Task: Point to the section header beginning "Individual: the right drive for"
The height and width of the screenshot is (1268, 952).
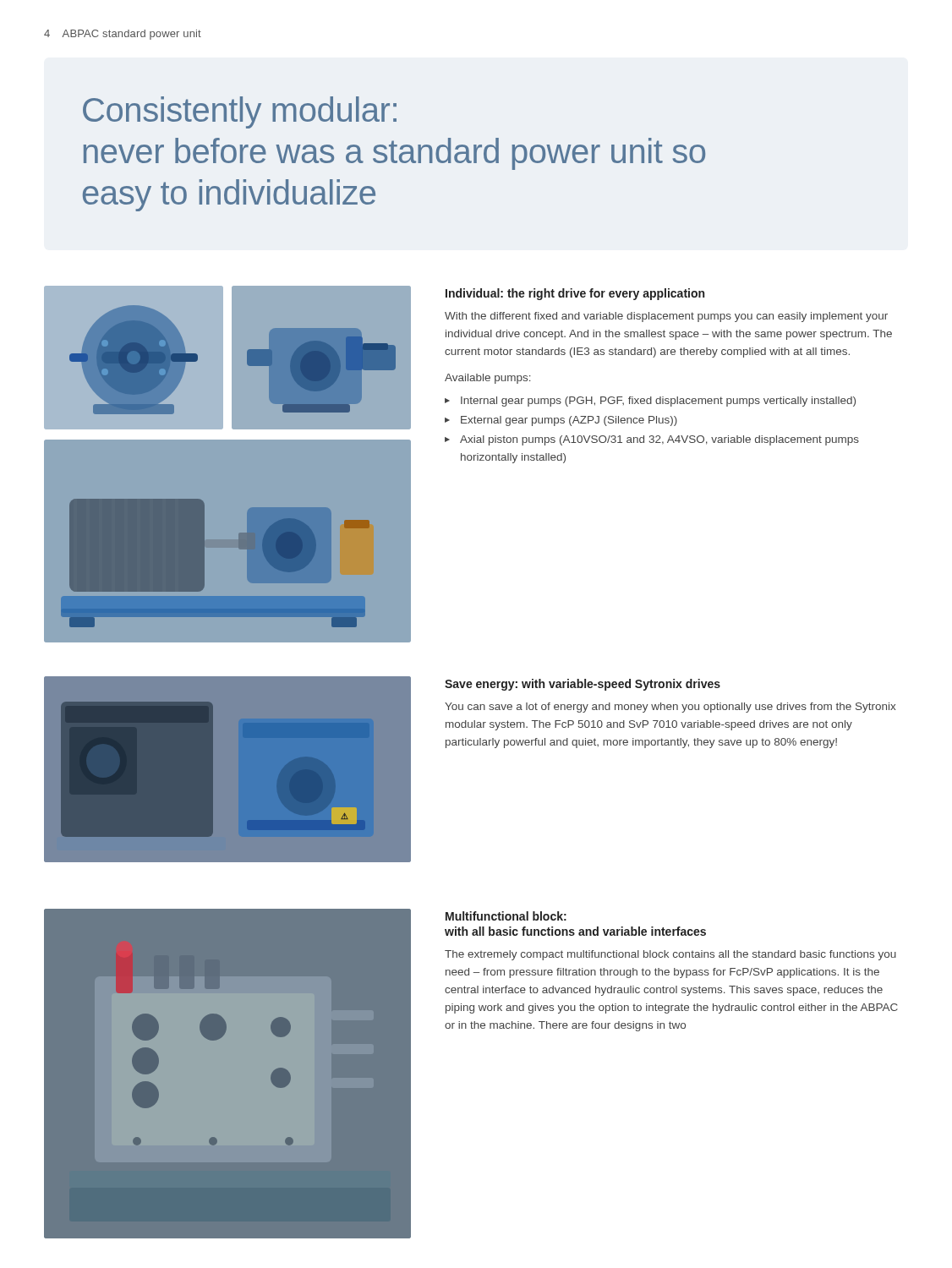Action: 575,294
